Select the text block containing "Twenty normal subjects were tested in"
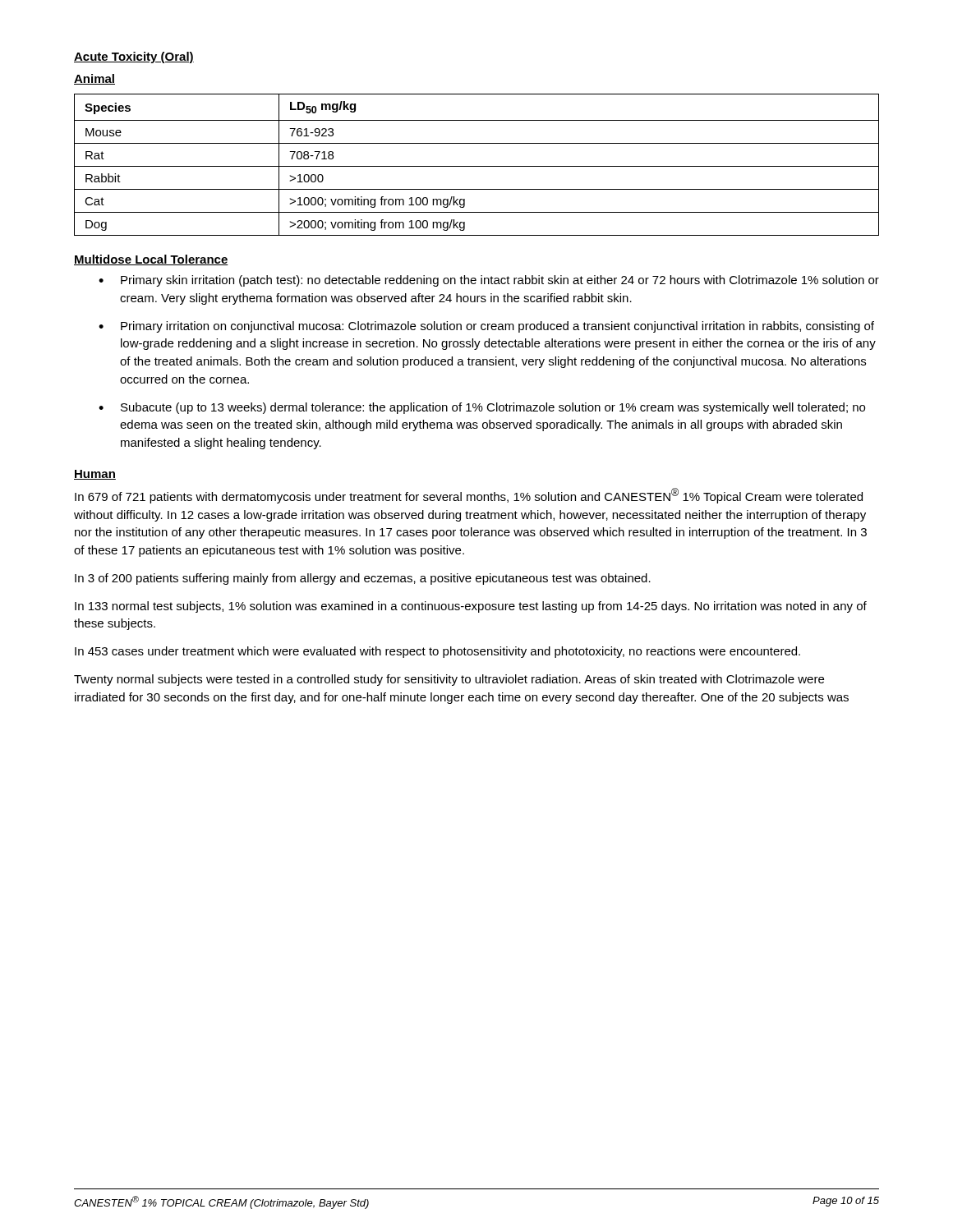Image resolution: width=953 pixels, height=1232 pixels. coord(462,688)
